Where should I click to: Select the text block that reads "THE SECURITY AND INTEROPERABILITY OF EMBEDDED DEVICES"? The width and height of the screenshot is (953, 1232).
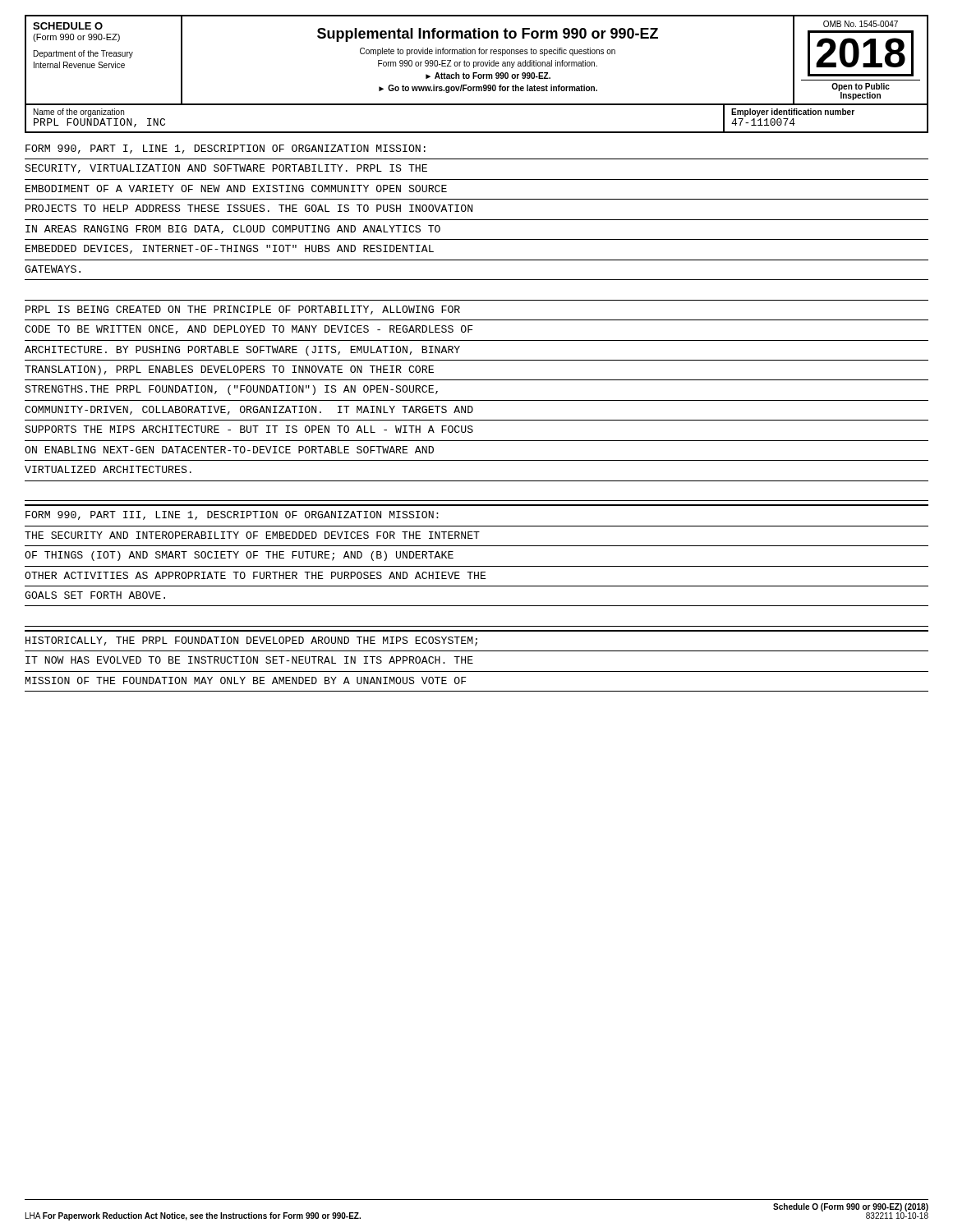pos(252,536)
